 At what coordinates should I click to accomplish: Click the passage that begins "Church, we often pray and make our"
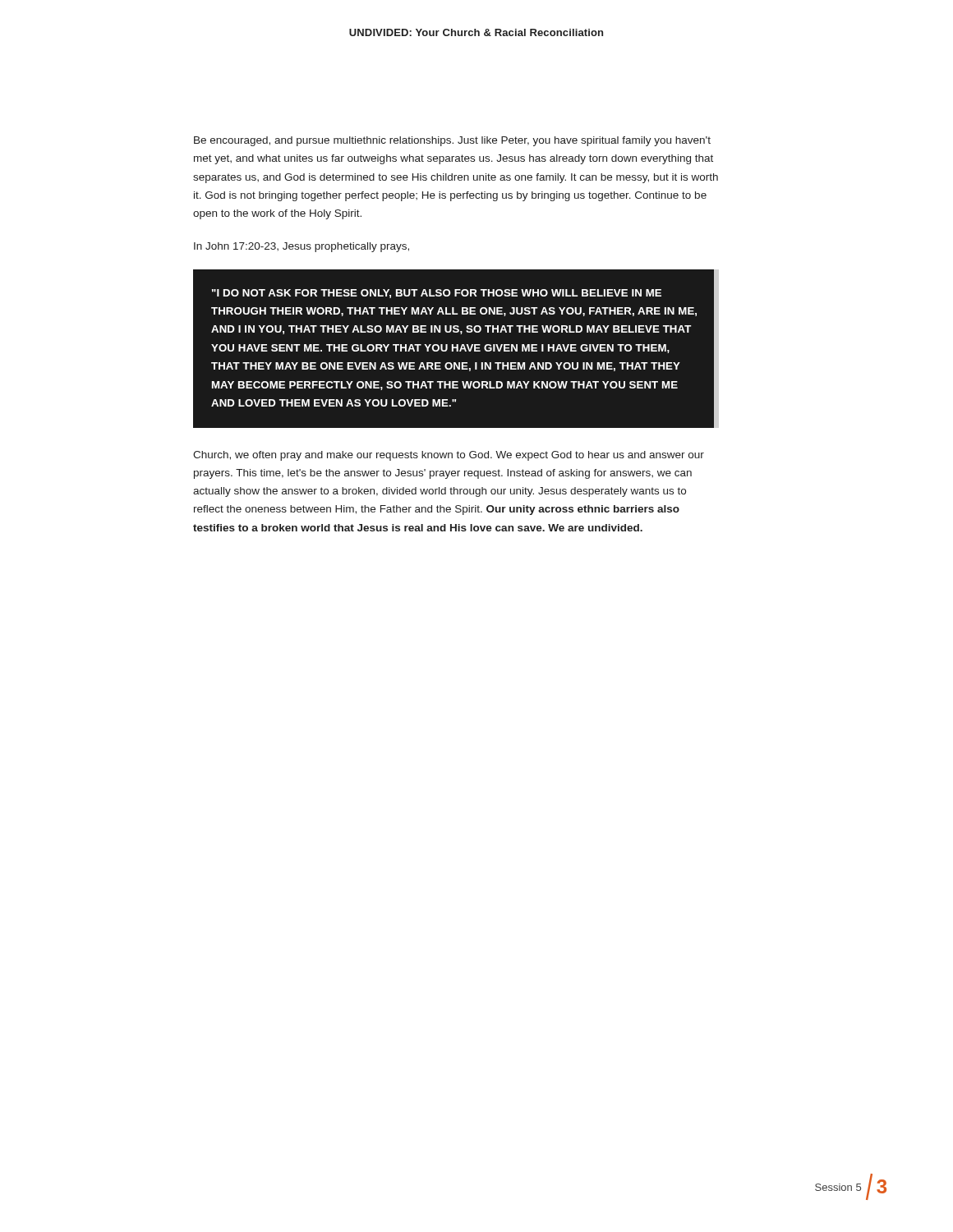(x=449, y=491)
